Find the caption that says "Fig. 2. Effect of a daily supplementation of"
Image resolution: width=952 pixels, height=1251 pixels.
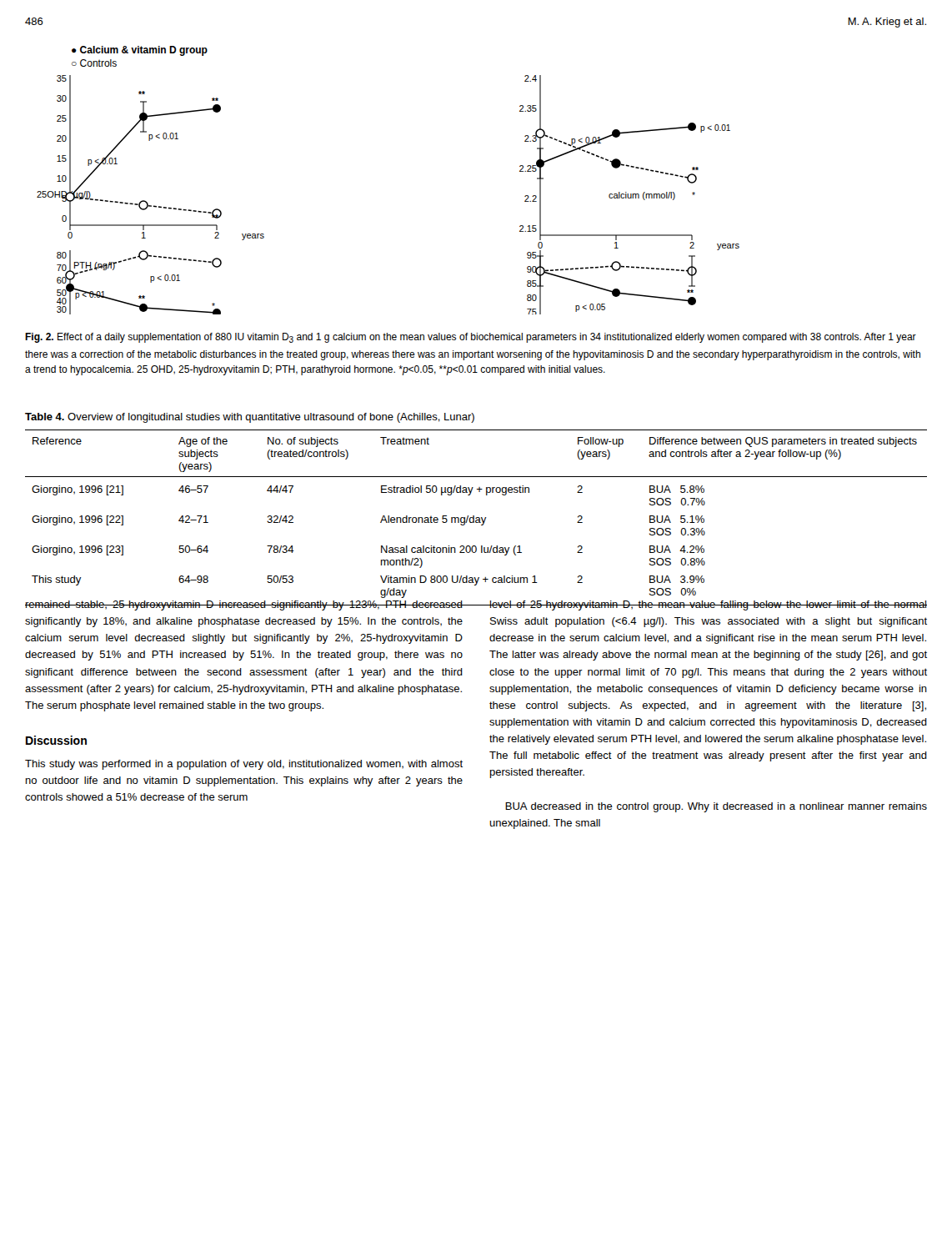(473, 353)
